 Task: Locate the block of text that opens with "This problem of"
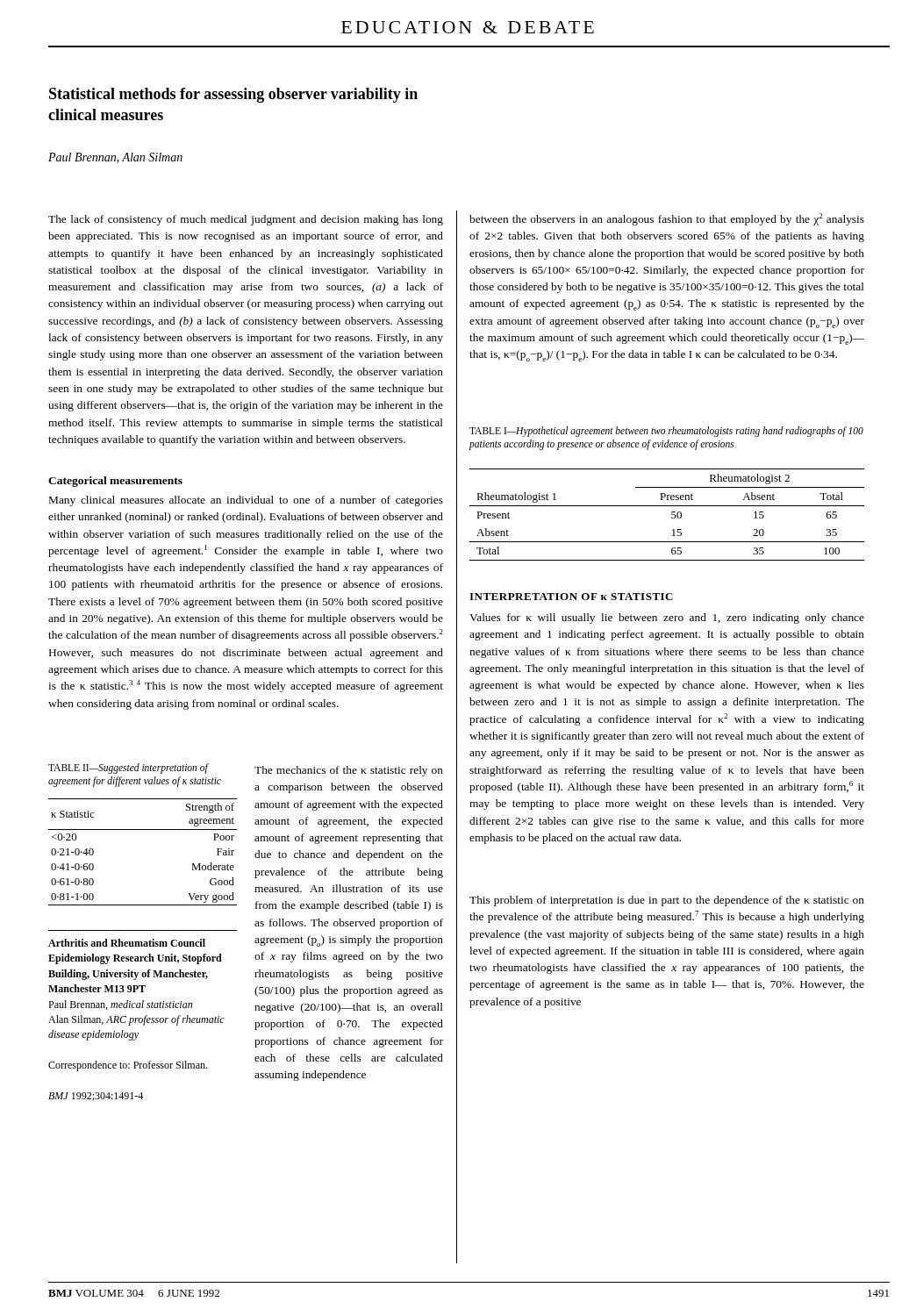tap(667, 951)
